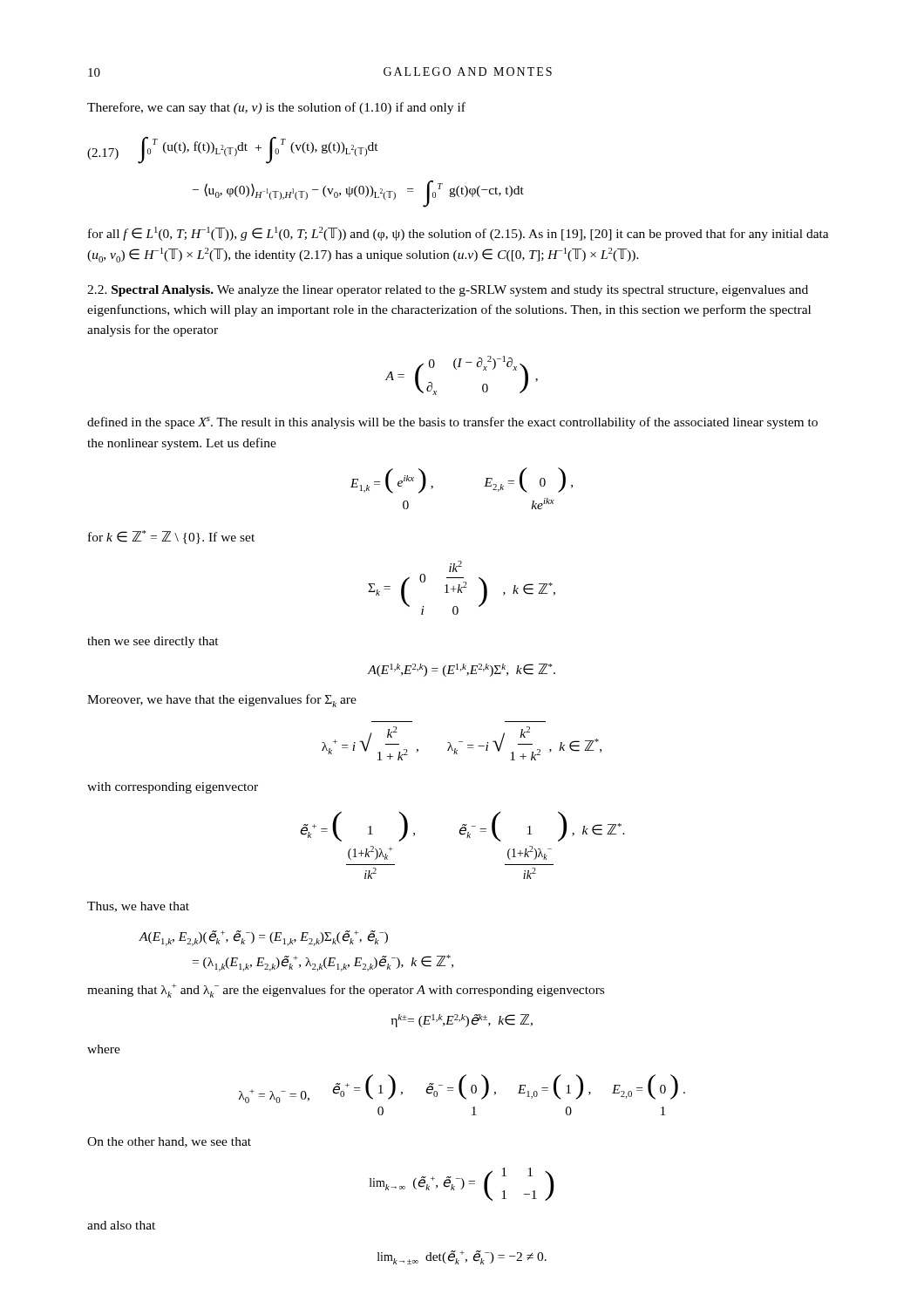Navigate to the region starting "for k ∈ ℤ* = ℤ"

171,536
